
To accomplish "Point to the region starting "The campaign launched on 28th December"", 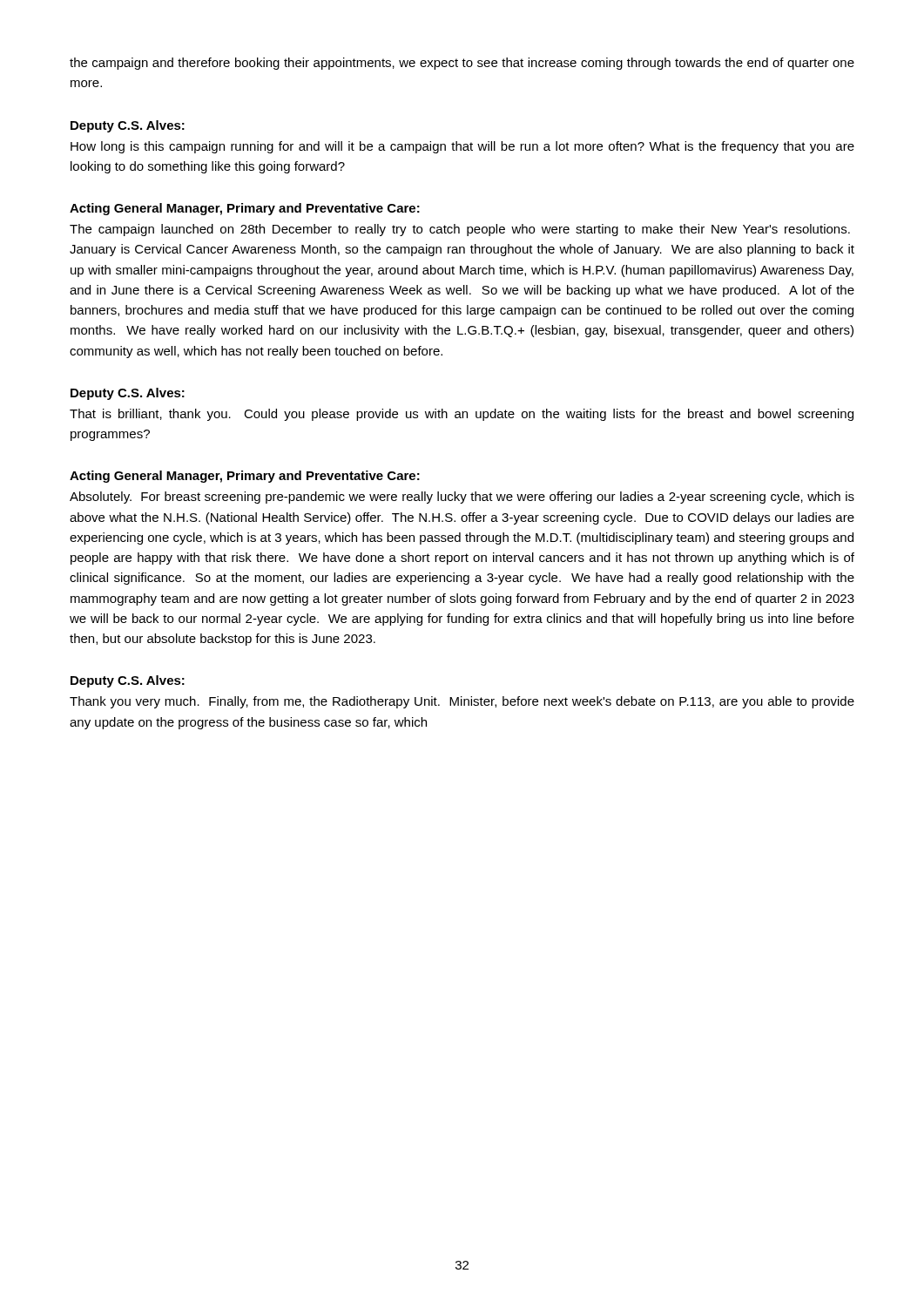I will (x=462, y=290).
